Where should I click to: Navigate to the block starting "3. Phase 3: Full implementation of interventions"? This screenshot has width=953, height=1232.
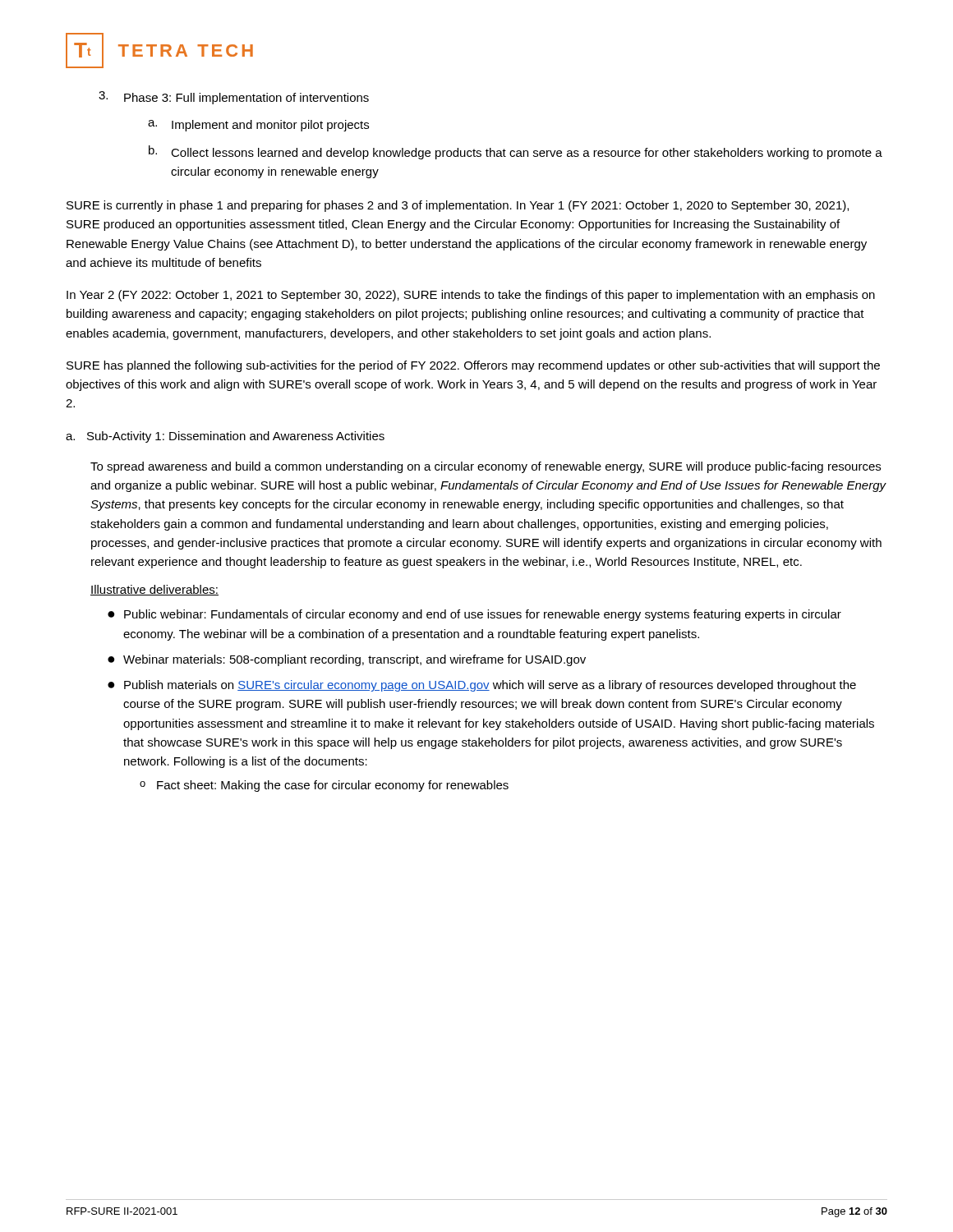[x=234, y=97]
